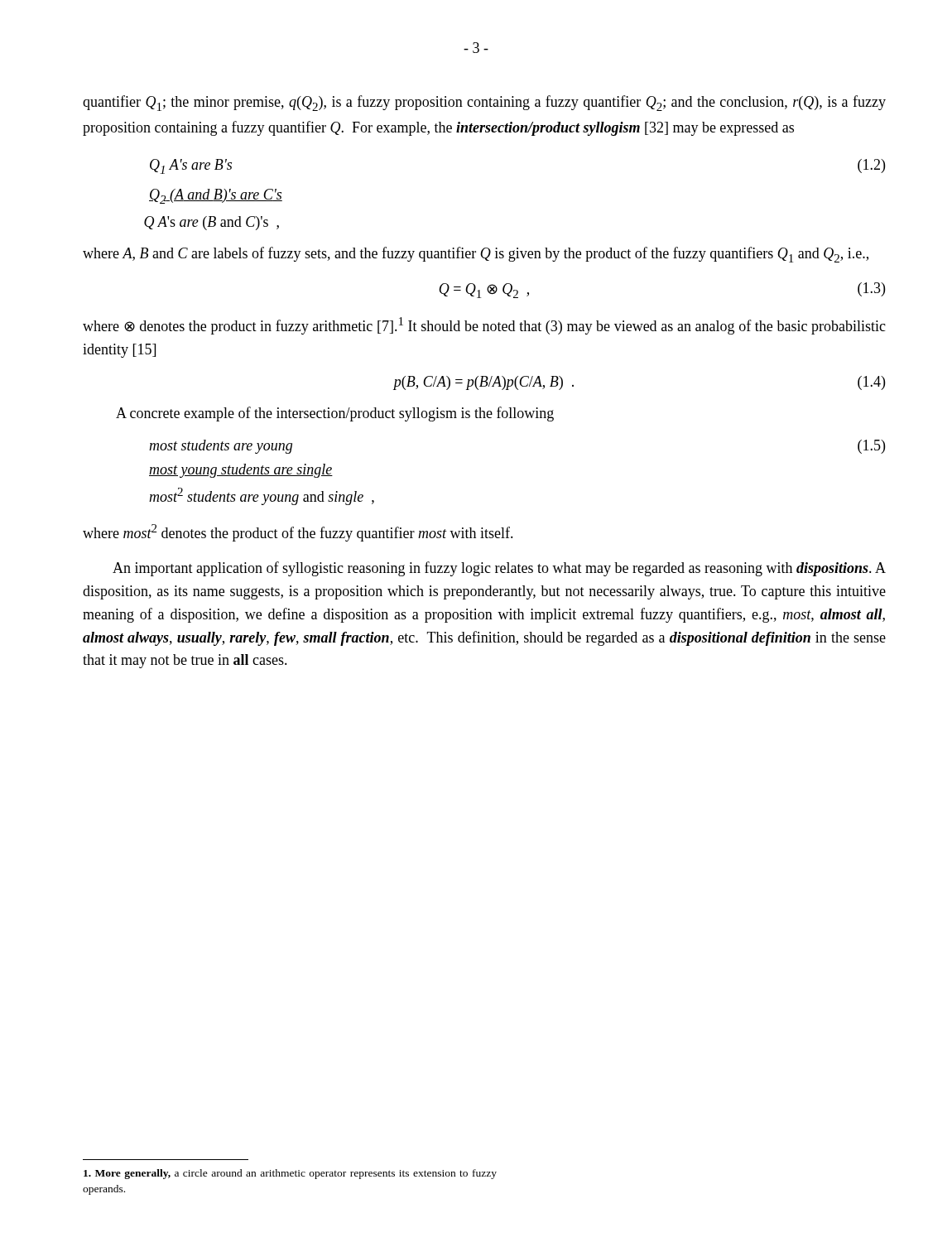Viewport: 952px width, 1242px height.
Task: Locate the formula that says "Q1 A's are B's (1.2)"
Action: [x=196, y=168]
